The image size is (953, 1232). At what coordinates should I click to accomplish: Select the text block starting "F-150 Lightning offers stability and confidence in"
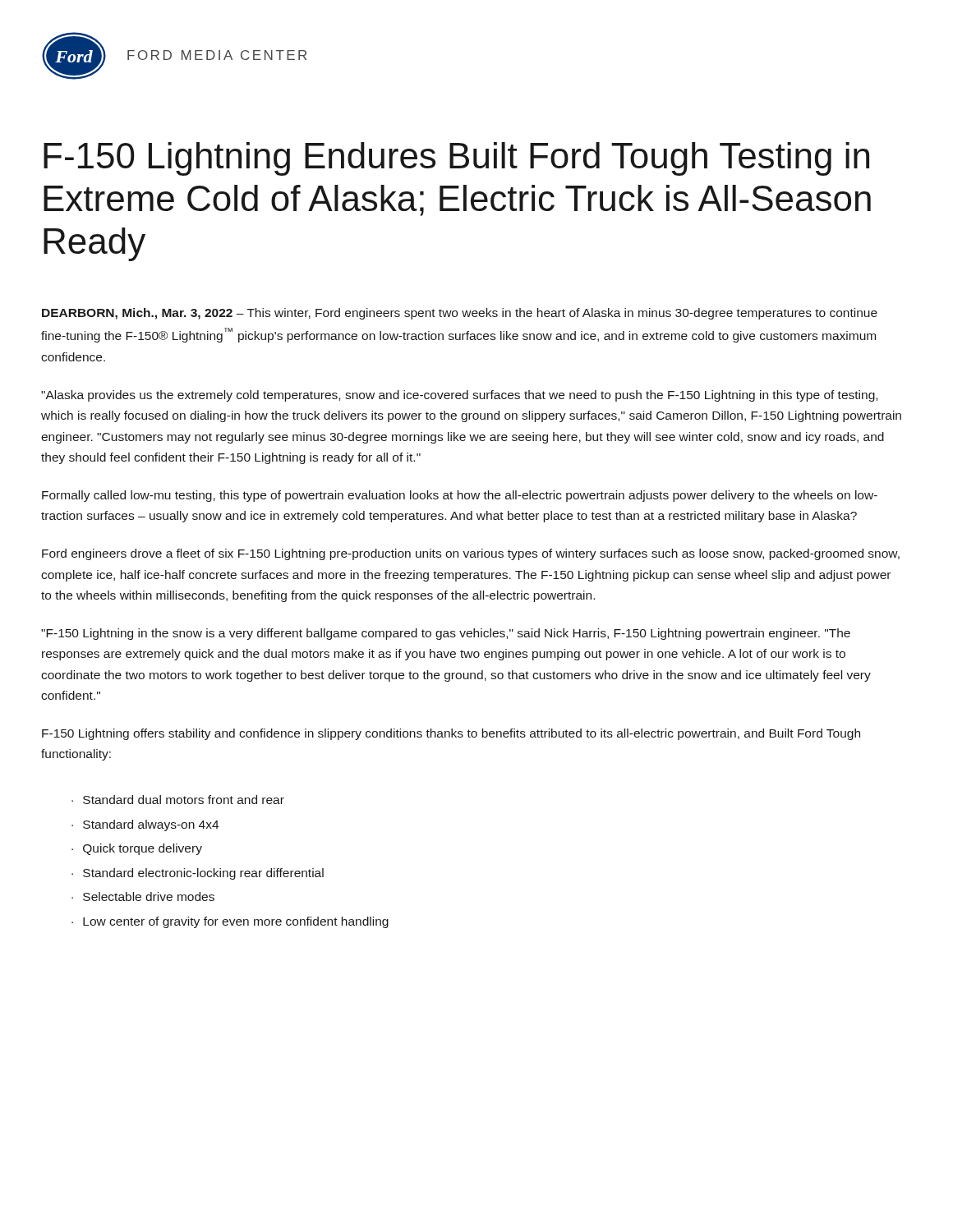point(451,743)
